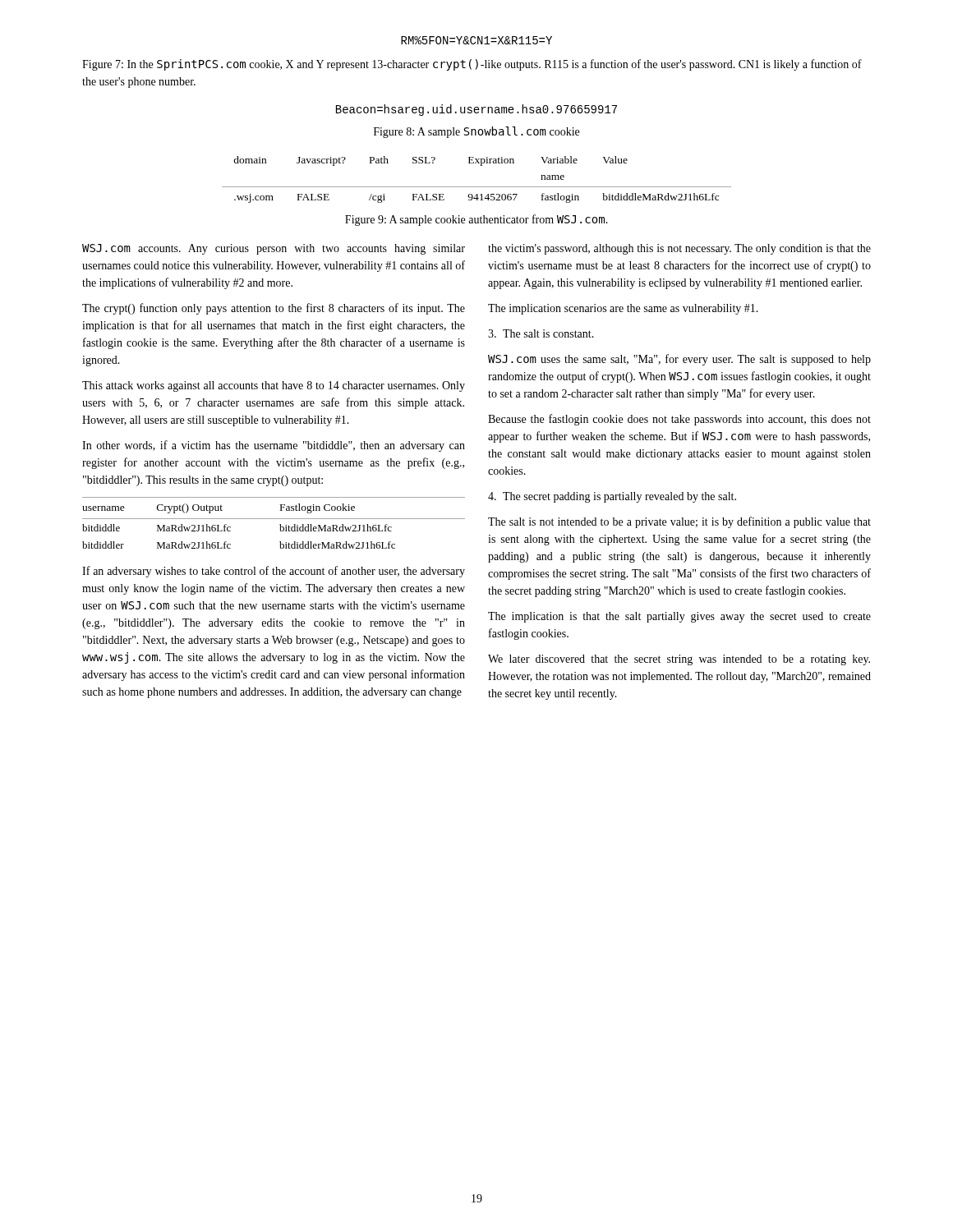953x1232 pixels.
Task: Find the text block with the text "The salt is not intended to be a"
Action: [679, 557]
